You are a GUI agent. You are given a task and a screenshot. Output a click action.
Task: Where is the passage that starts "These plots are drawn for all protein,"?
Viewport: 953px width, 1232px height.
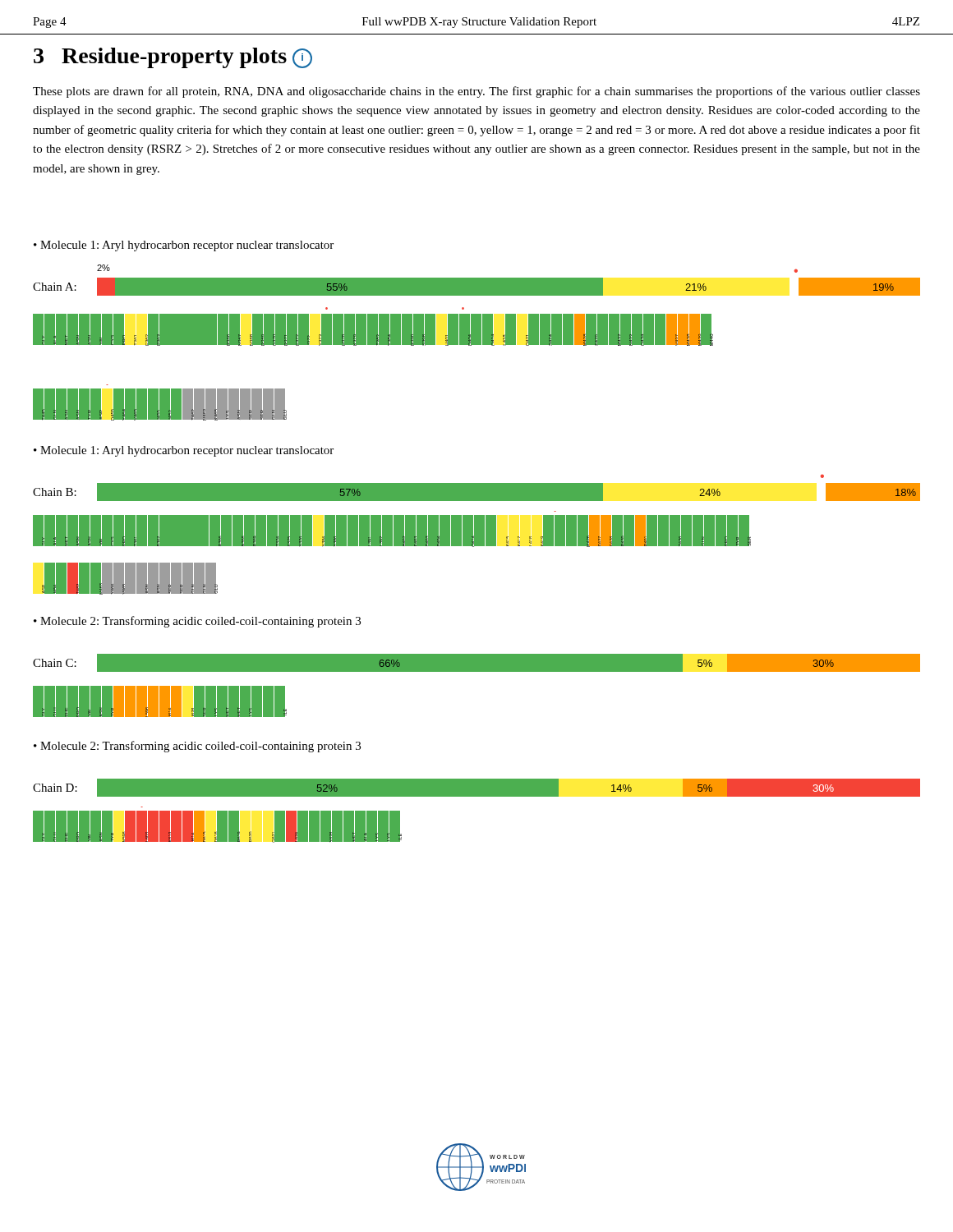coord(476,130)
